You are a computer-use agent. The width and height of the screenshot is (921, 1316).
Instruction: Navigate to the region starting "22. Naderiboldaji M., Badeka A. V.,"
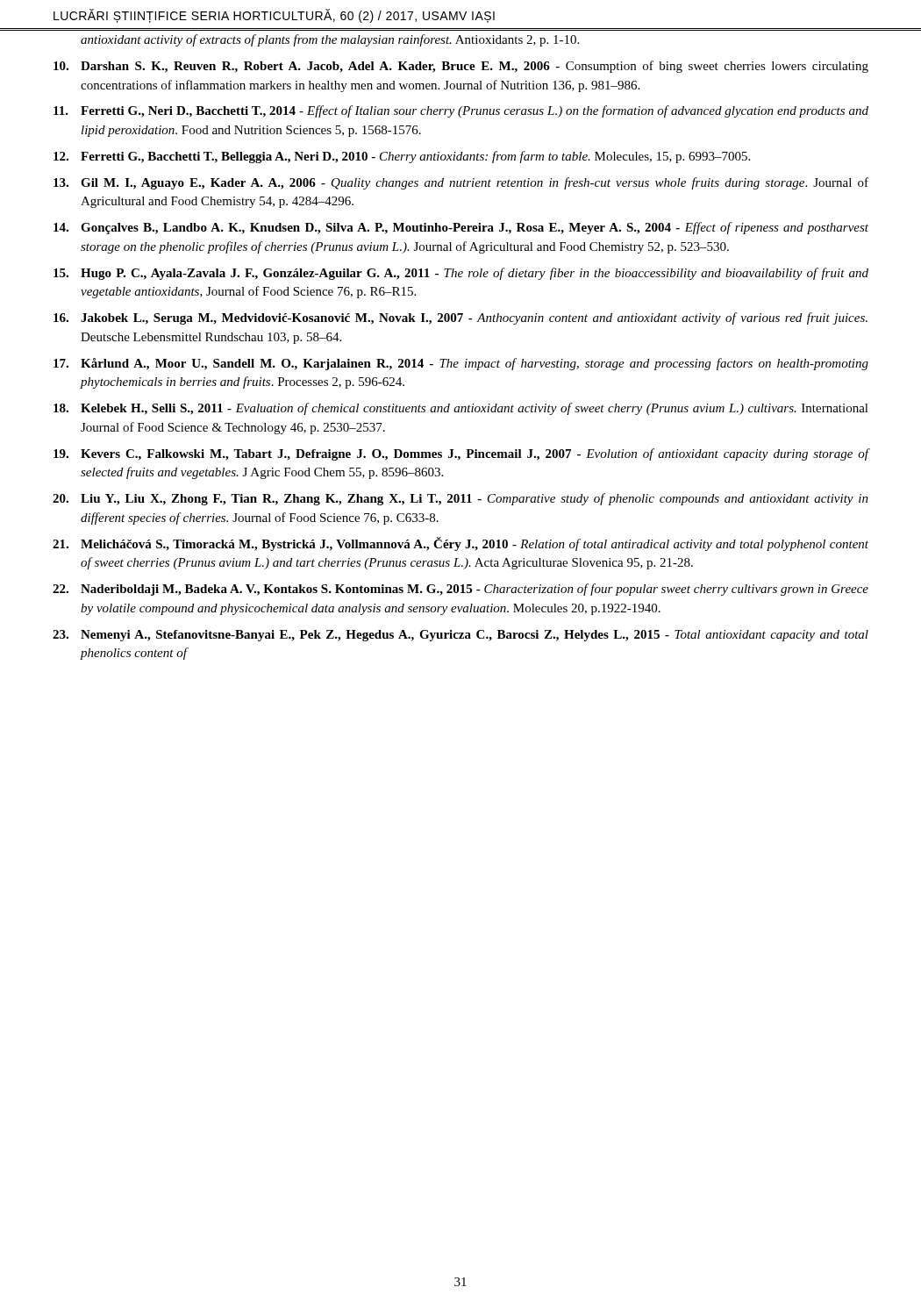click(x=460, y=599)
